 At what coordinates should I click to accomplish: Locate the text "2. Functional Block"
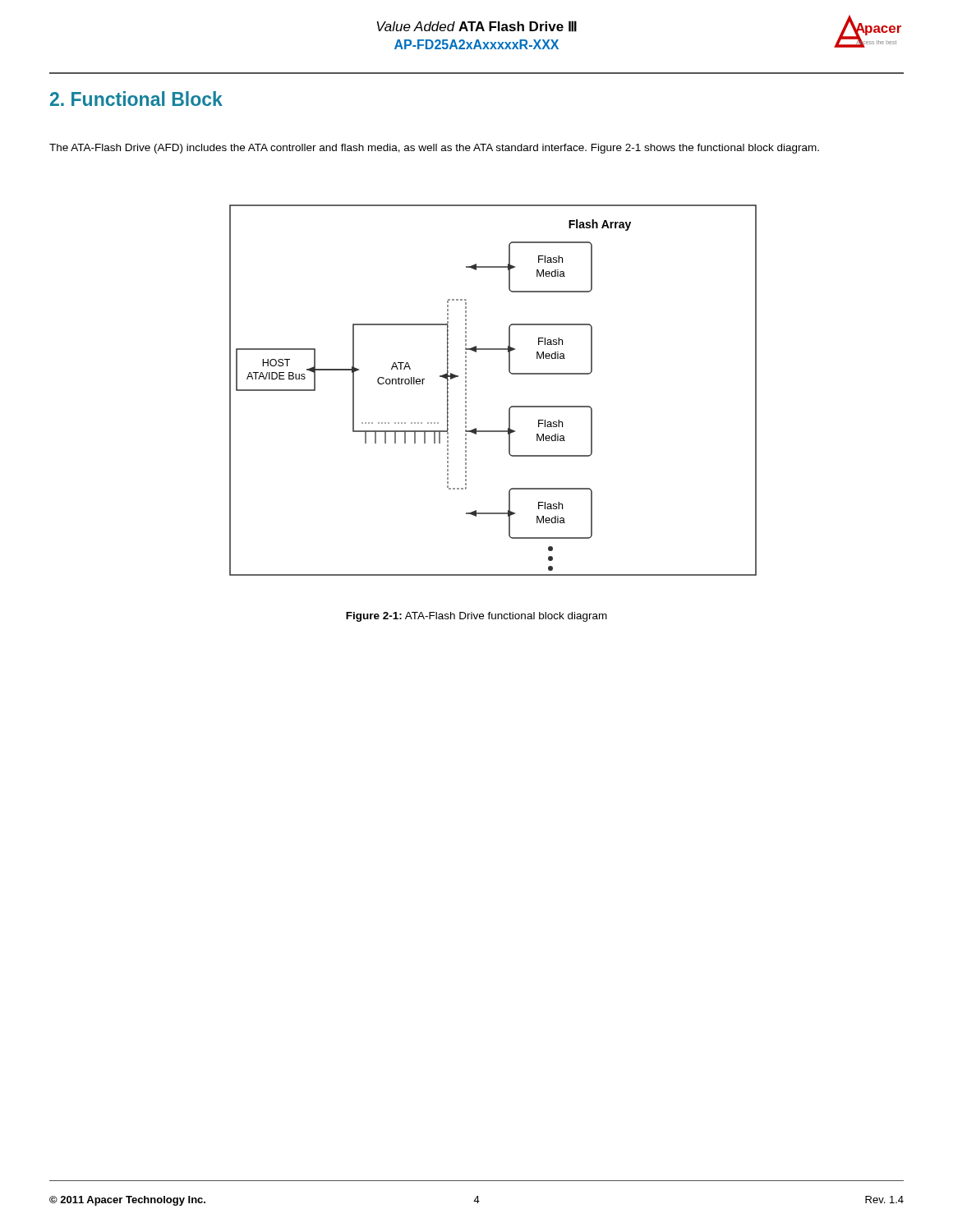coord(136,100)
